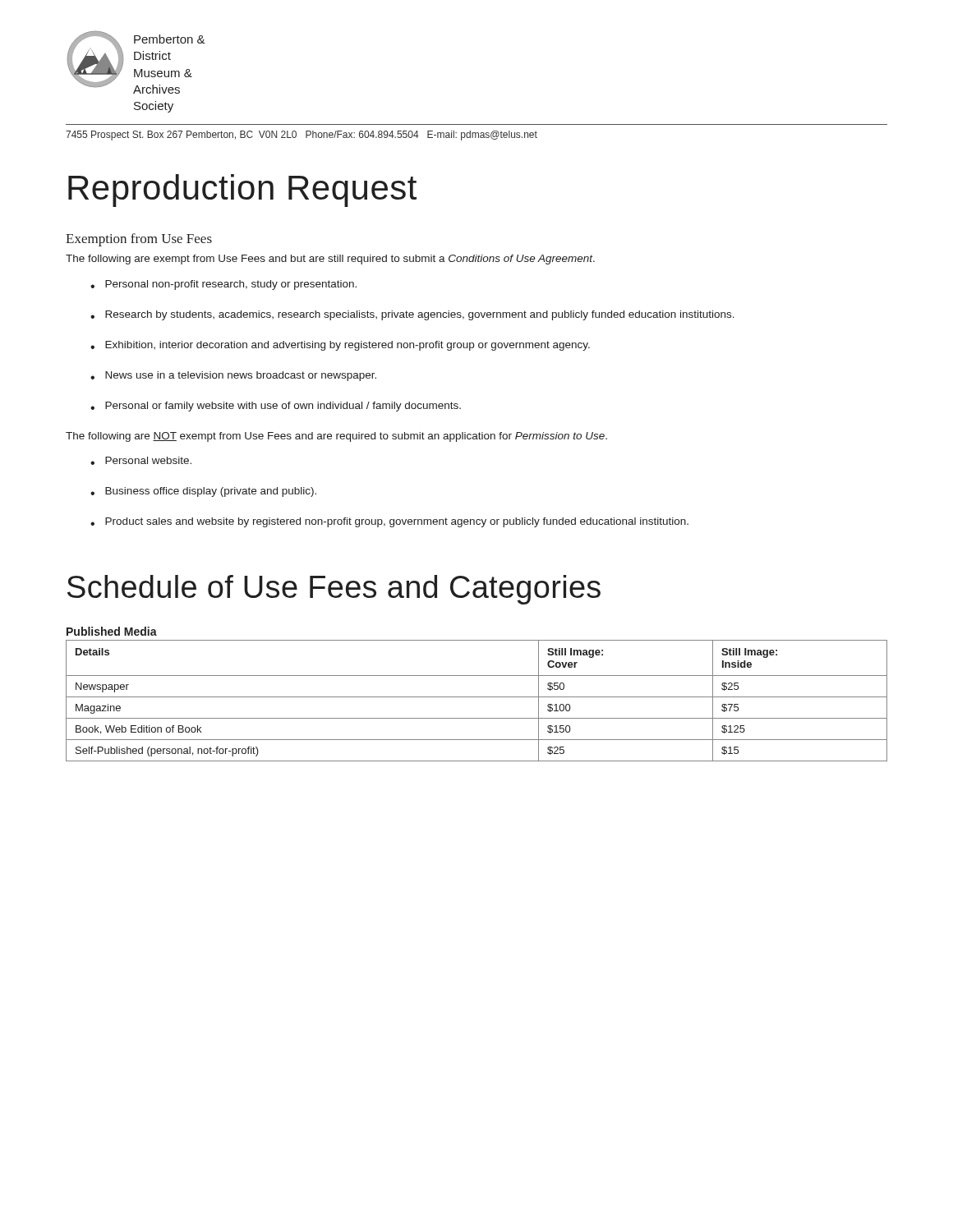Select the text block that says "The following are NOT exempt"
The image size is (953, 1232).
476,436
